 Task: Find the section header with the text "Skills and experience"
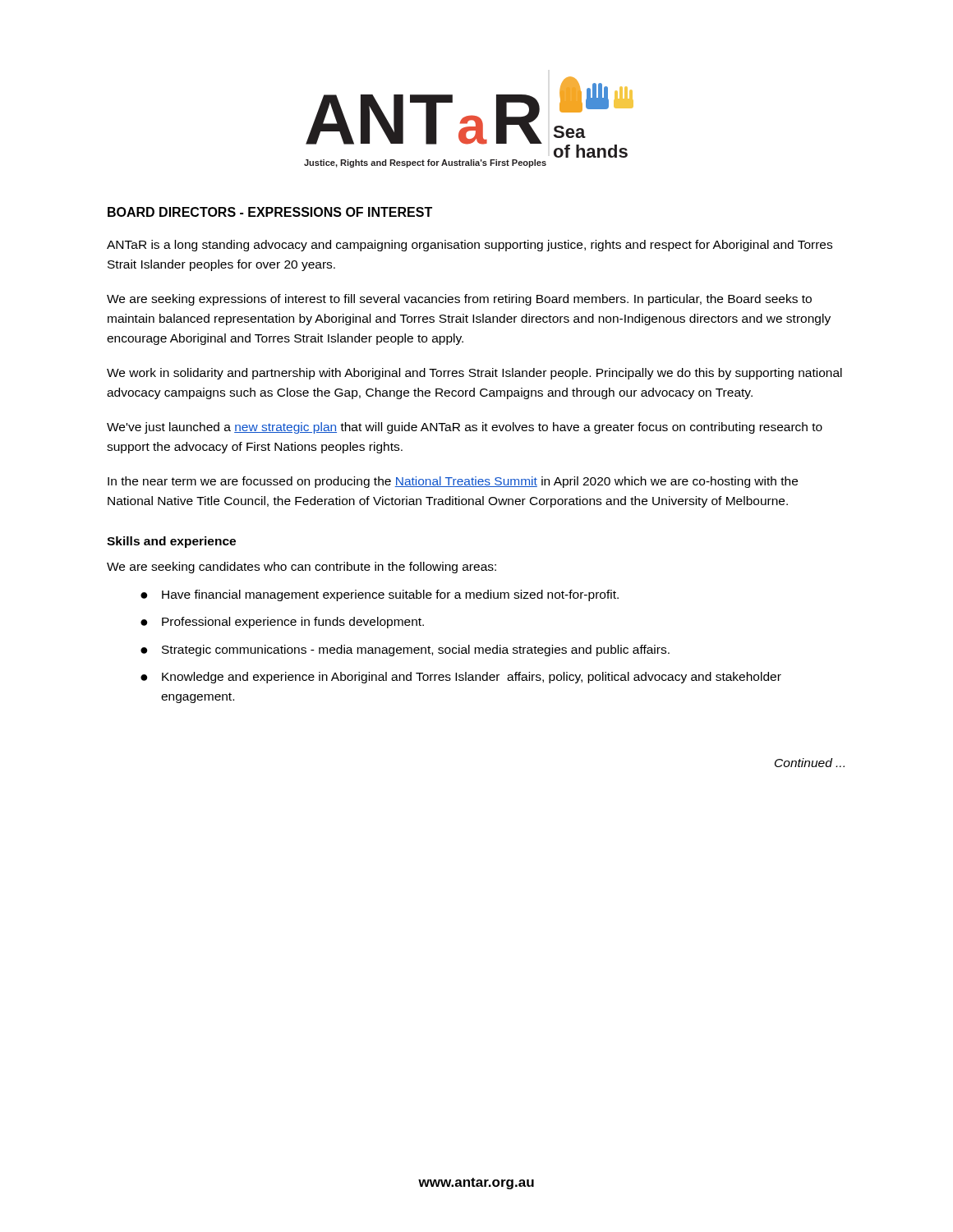[x=172, y=541]
